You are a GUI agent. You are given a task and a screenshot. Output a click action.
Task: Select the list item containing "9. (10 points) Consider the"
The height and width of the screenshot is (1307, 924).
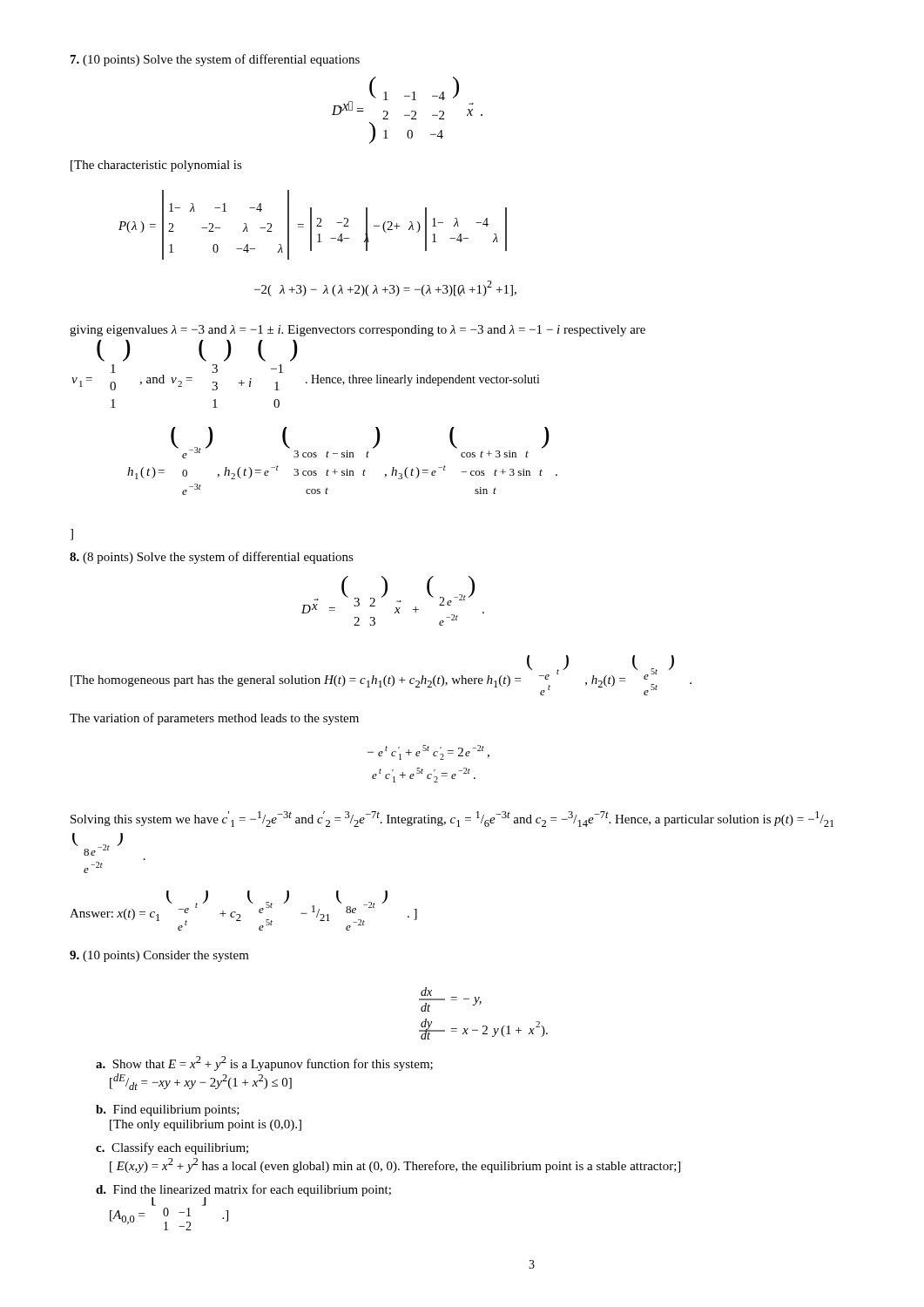coord(159,955)
